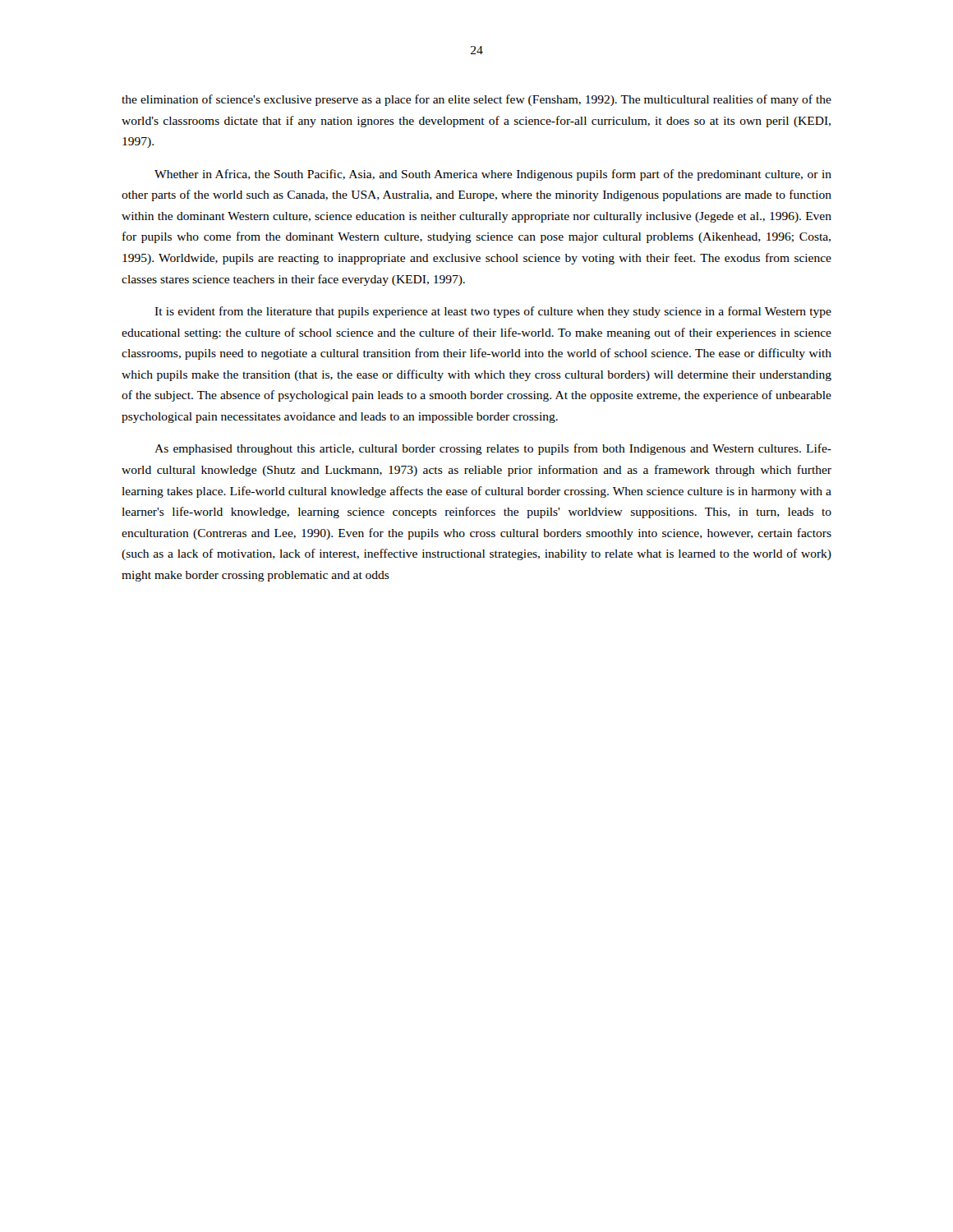Click on the block starting "Whether in Africa,"
This screenshot has height=1232, width=953.
point(476,226)
